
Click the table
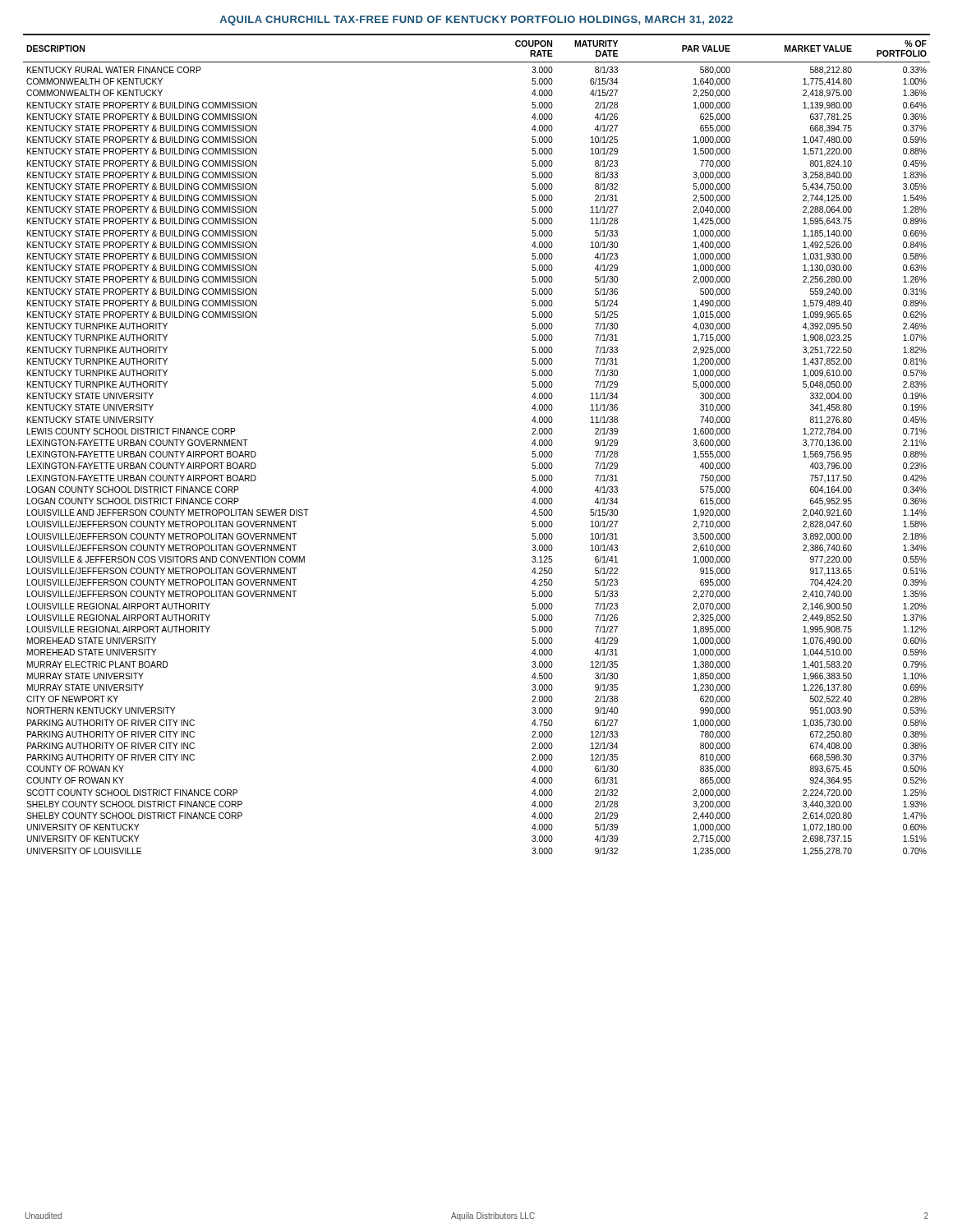(476, 445)
